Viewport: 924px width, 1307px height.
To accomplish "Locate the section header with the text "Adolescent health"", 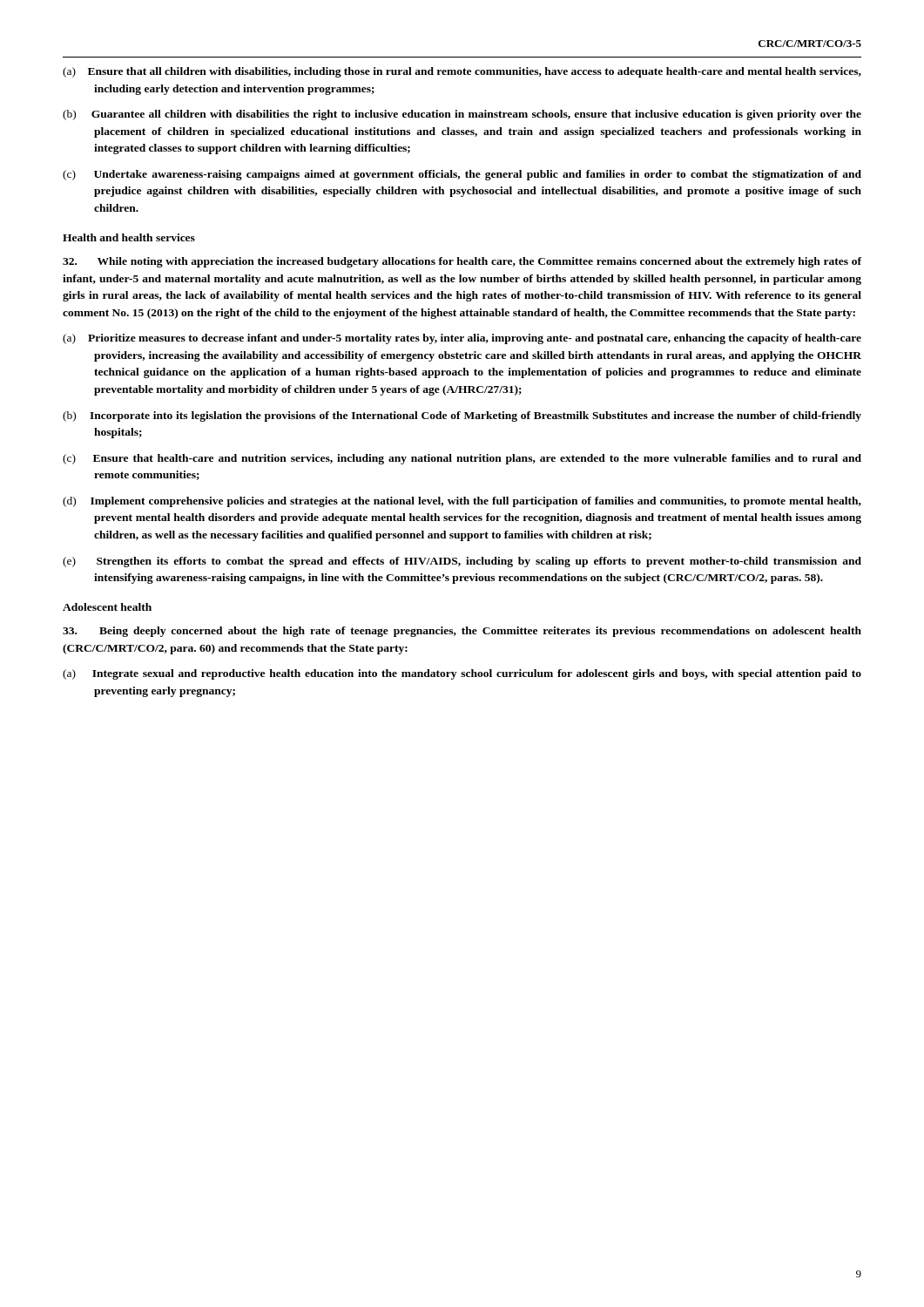I will (107, 607).
